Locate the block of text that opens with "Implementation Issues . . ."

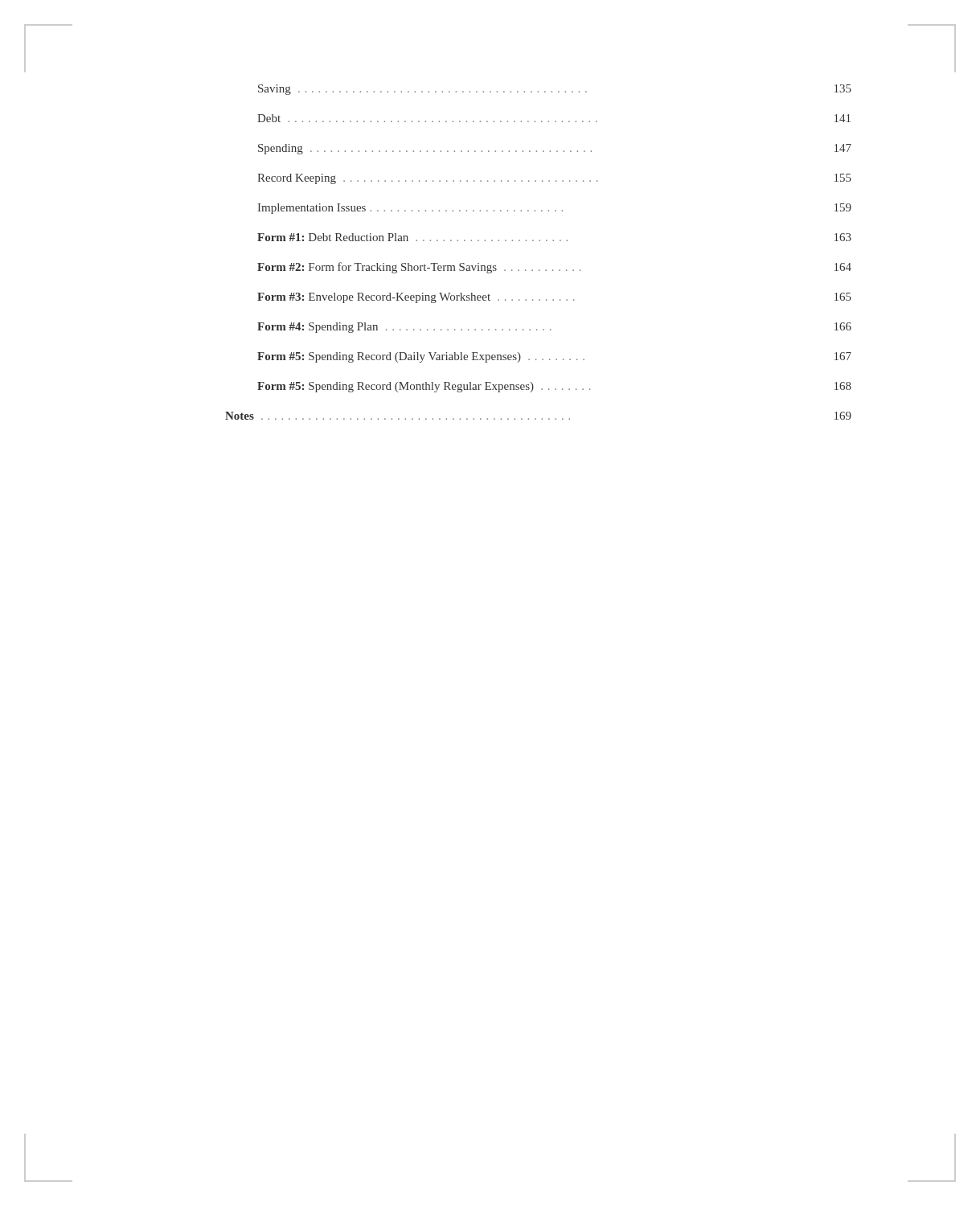tap(554, 209)
